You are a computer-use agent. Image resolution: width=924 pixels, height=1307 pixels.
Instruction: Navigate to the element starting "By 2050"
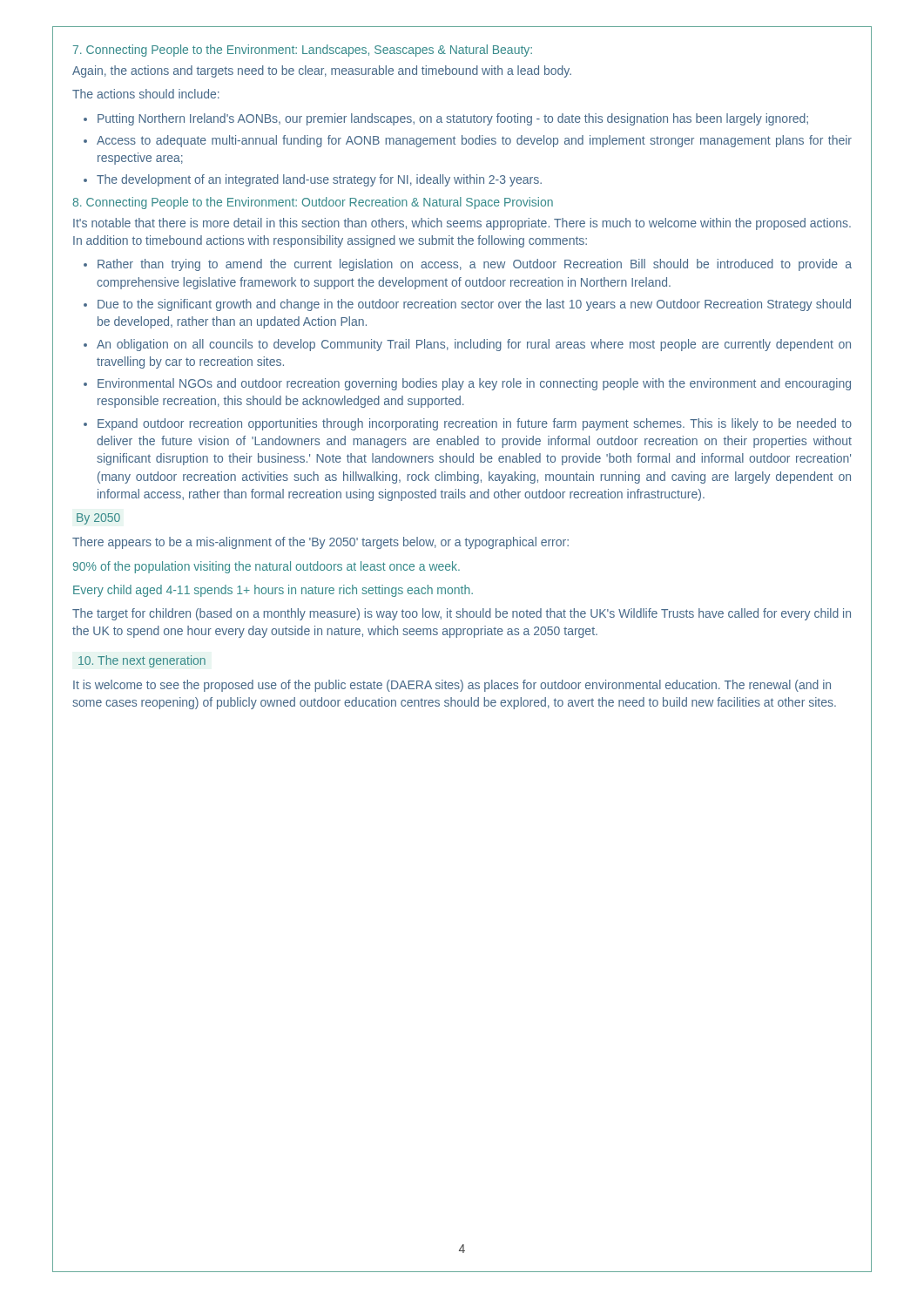click(98, 518)
